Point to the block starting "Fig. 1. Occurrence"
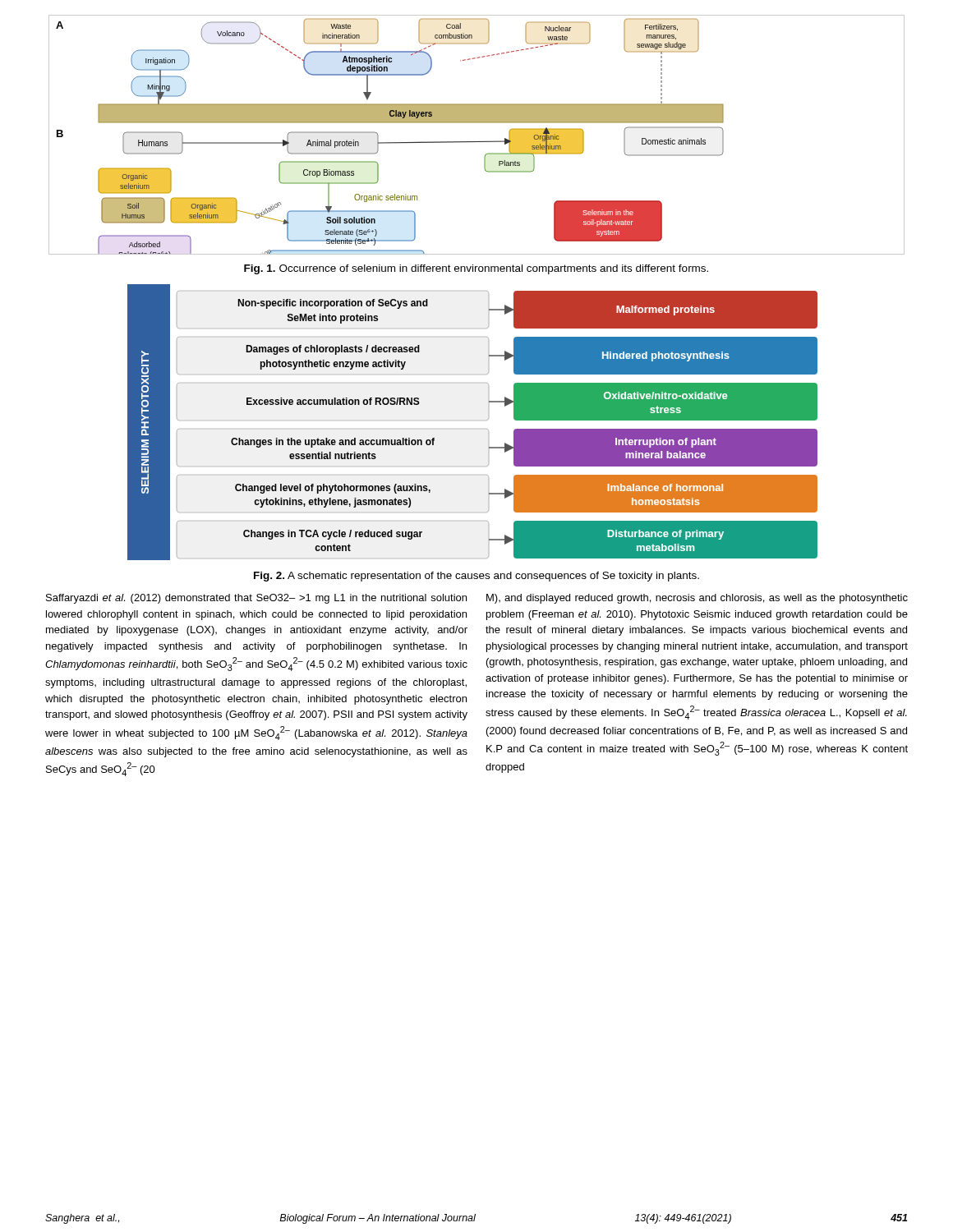This screenshot has height=1232, width=953. pos(476,268)
